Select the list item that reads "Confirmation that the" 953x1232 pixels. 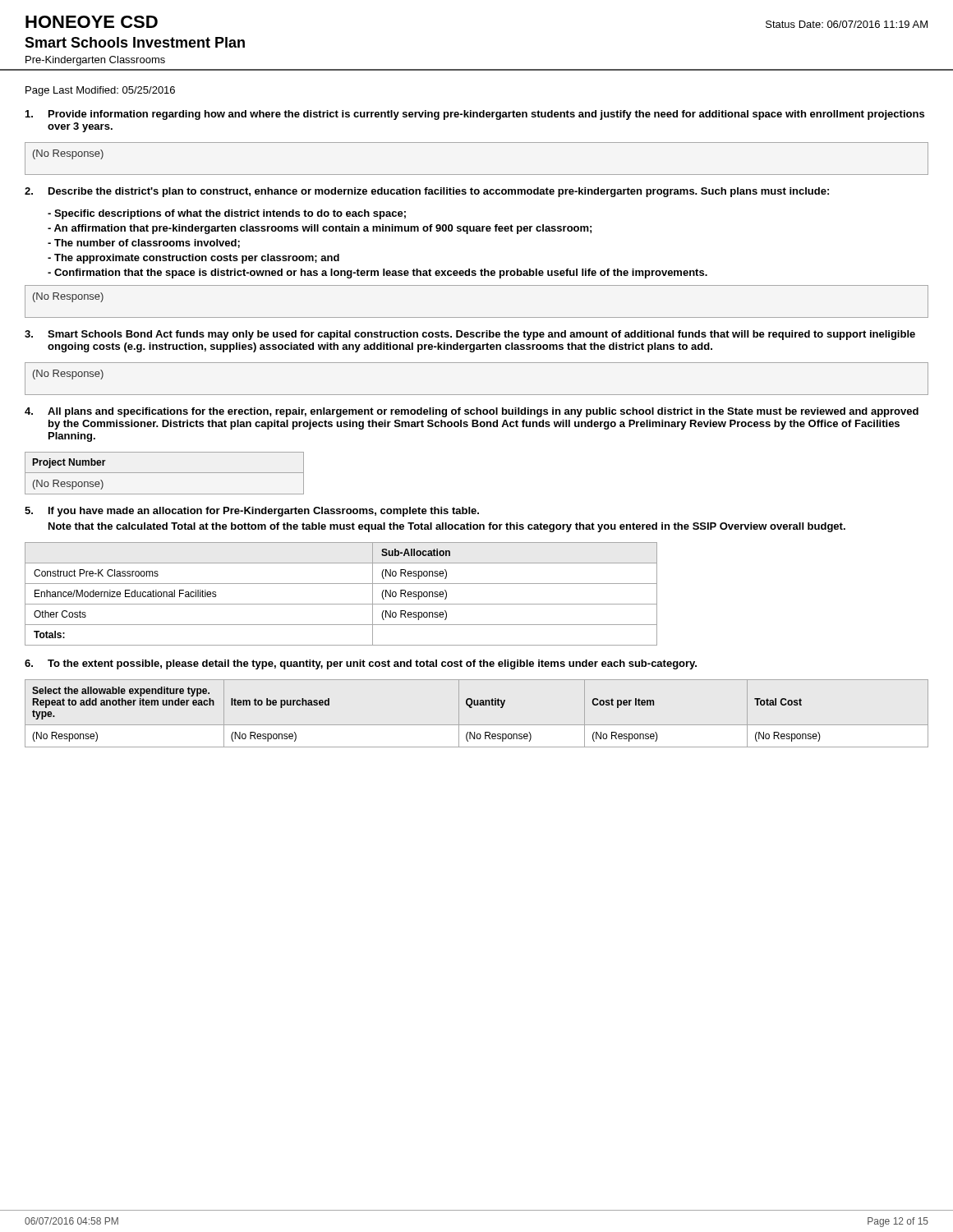[378, 272]
